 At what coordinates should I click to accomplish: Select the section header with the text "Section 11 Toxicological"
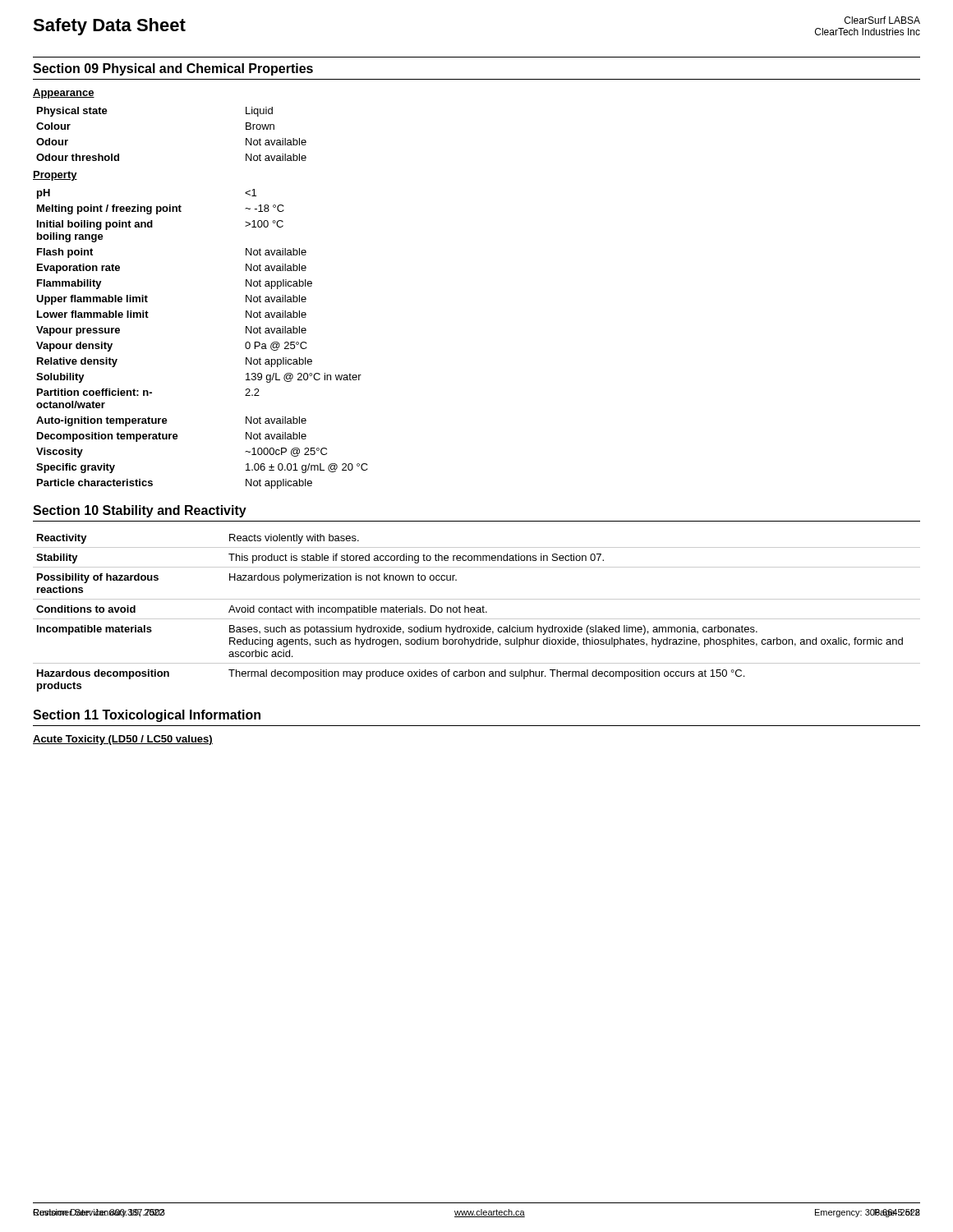pyautogui.click(x=147, y=715)
